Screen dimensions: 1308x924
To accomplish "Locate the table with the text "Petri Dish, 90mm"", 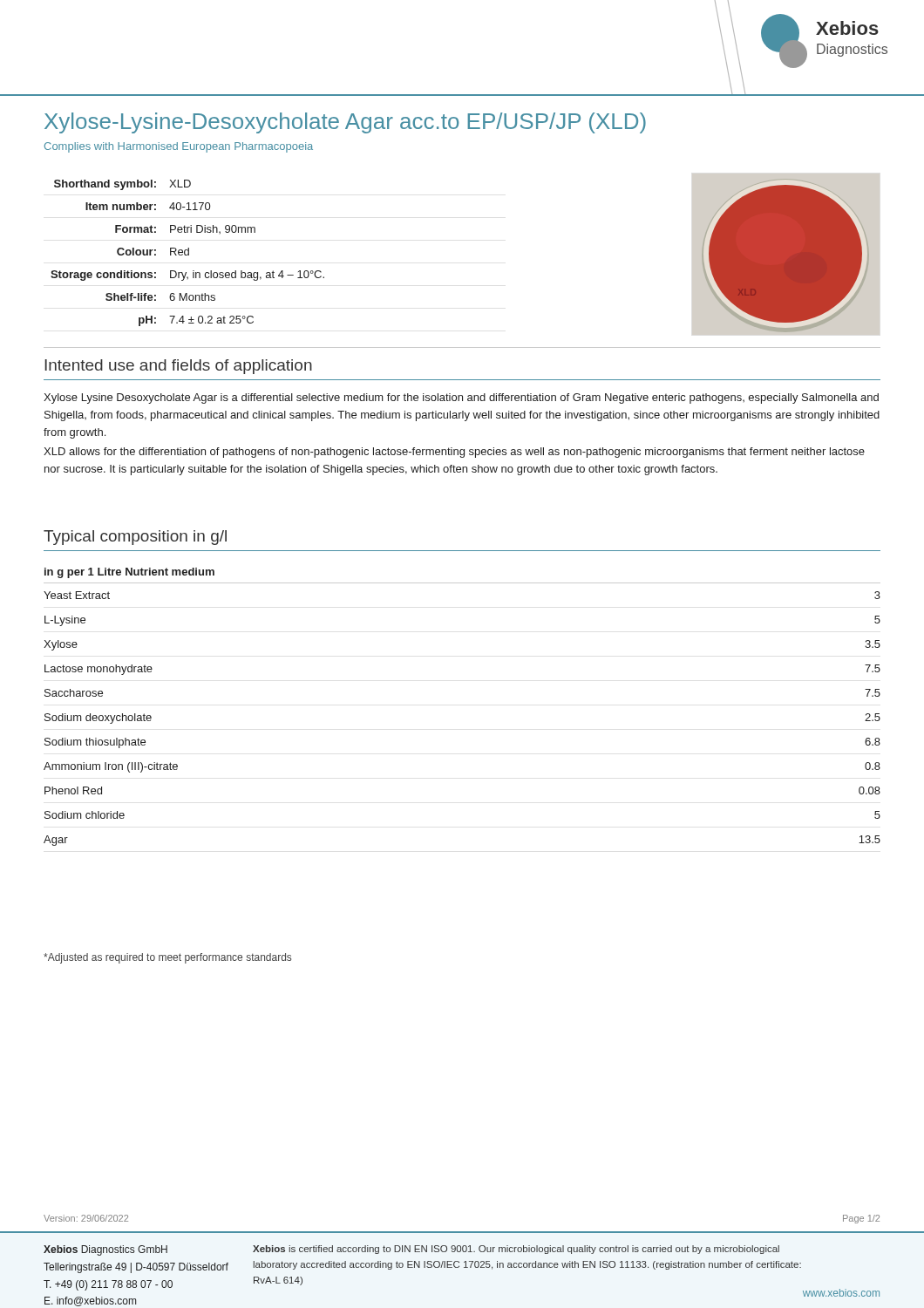I will coord(275,252).
